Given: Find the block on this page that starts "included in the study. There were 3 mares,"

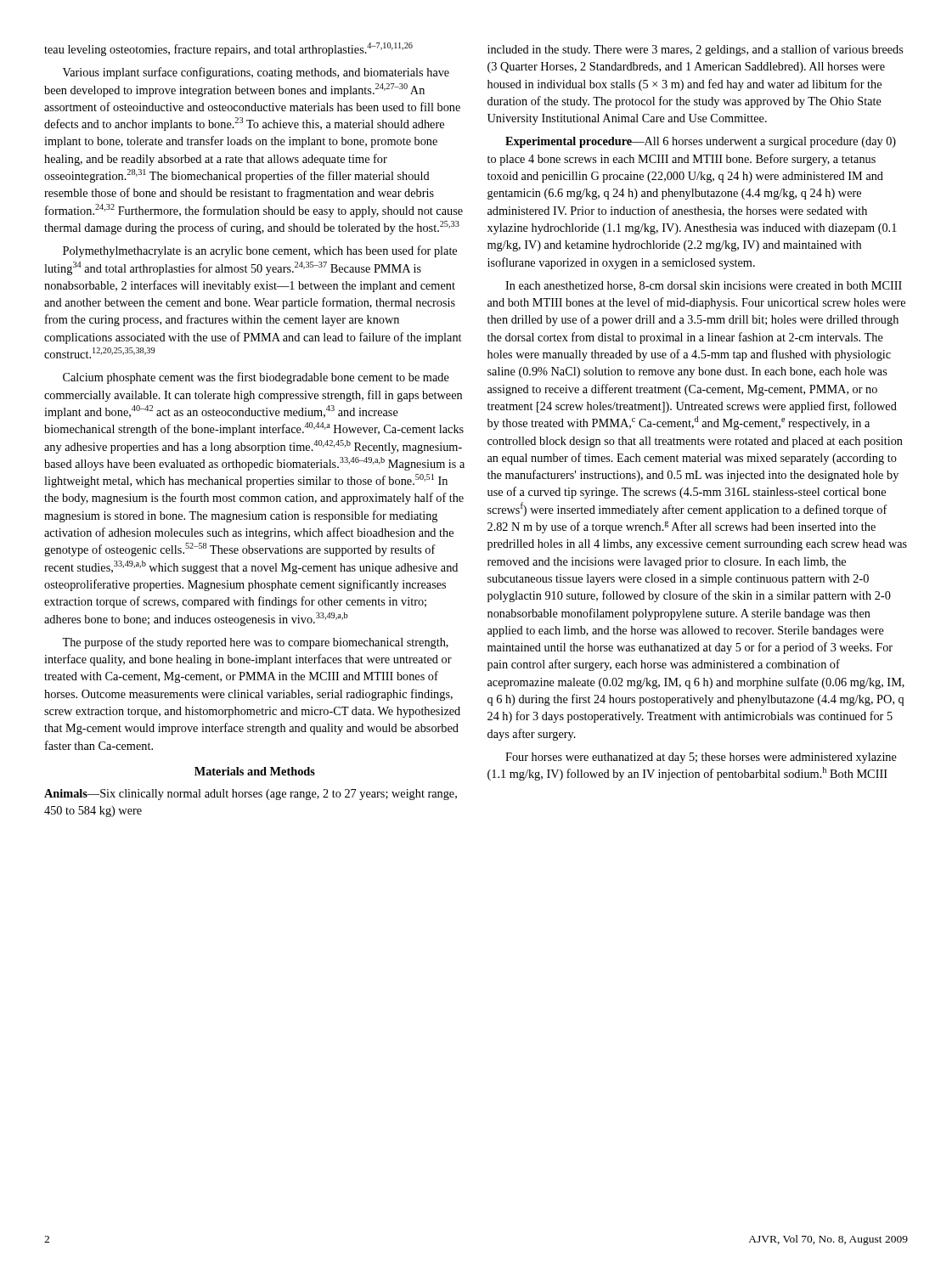Looking at the screenshot, I should coord(697,412).
